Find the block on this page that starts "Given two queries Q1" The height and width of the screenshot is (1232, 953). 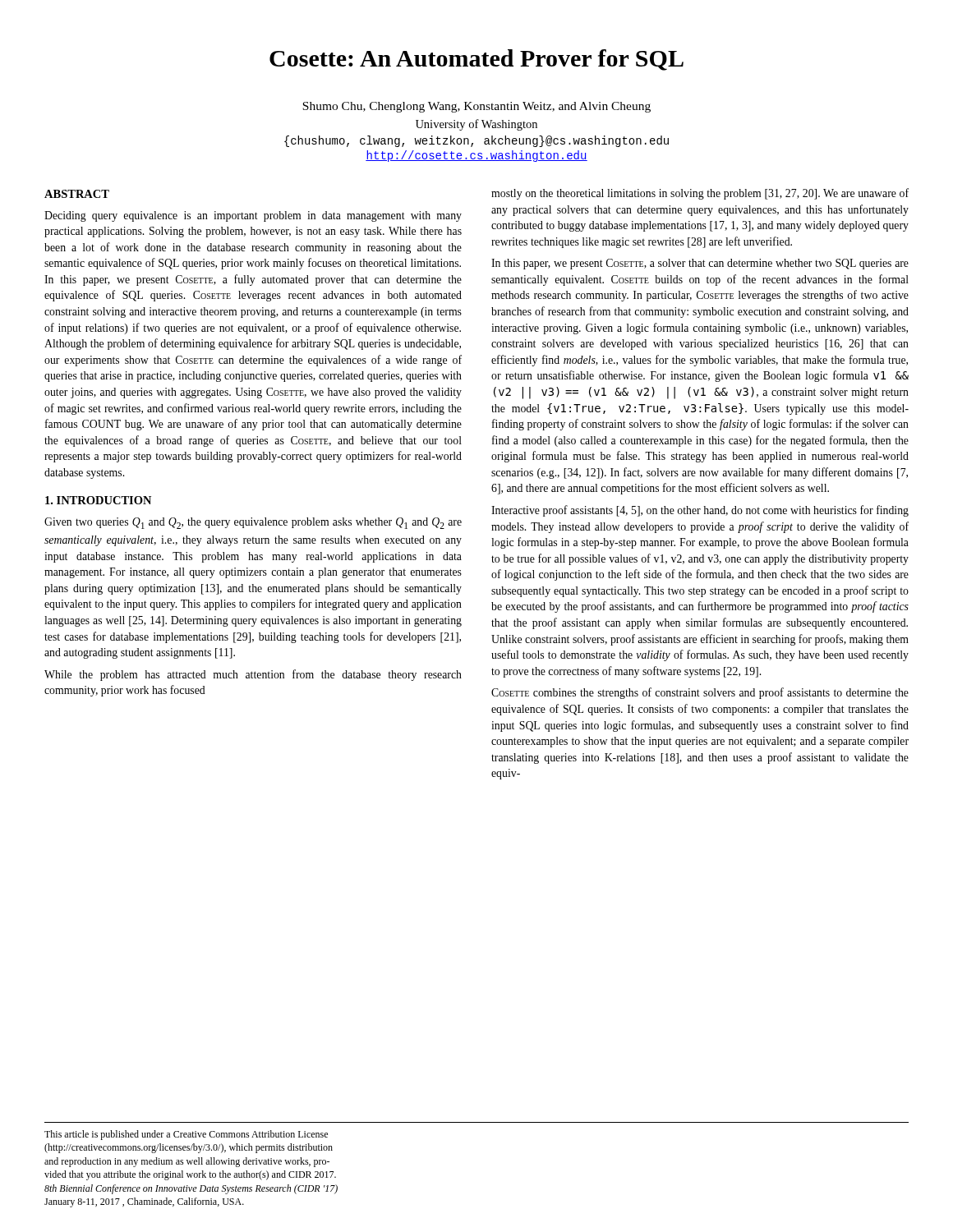(253, 606)
